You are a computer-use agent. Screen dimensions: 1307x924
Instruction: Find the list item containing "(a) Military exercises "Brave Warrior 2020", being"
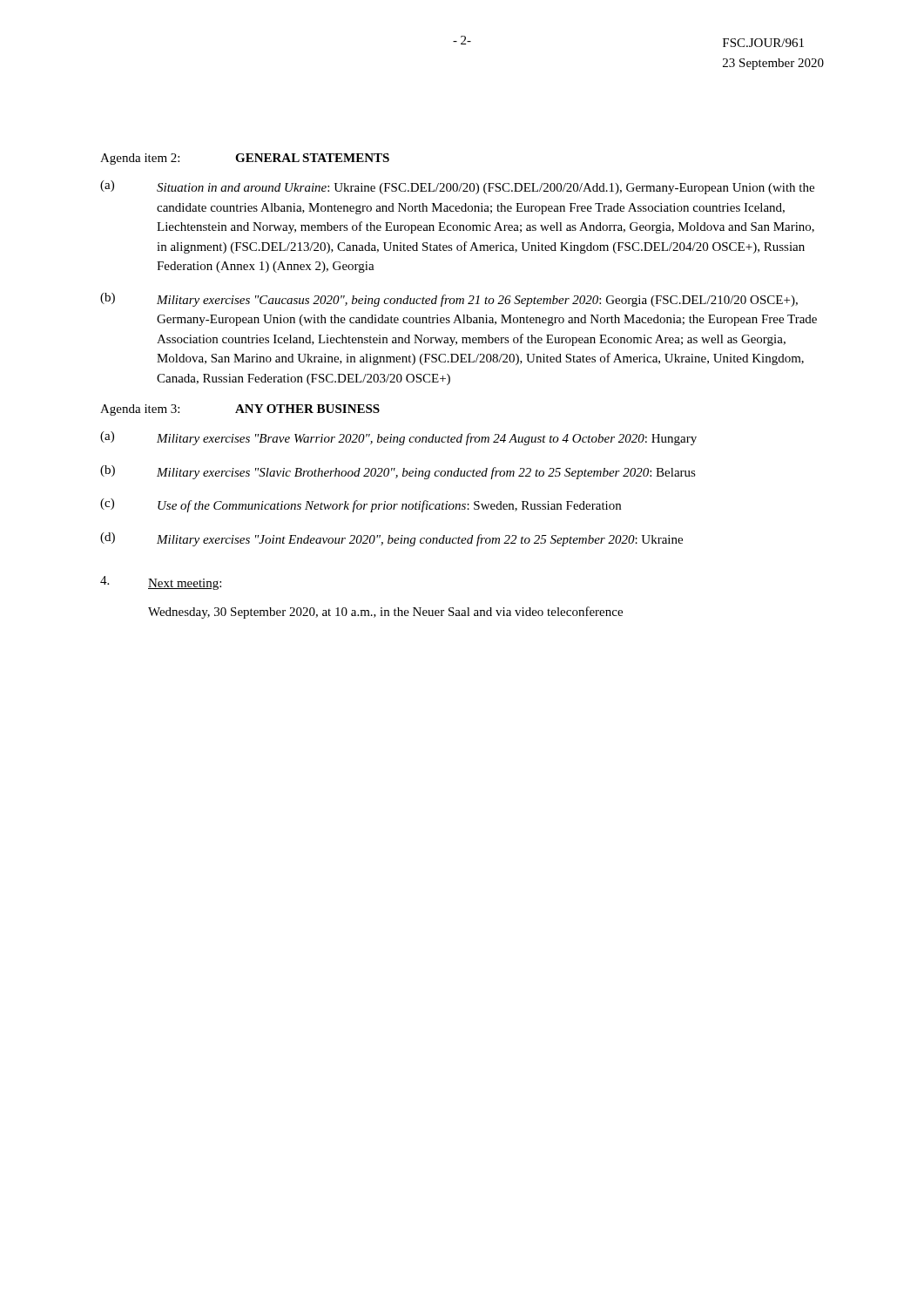click(462, 438)
